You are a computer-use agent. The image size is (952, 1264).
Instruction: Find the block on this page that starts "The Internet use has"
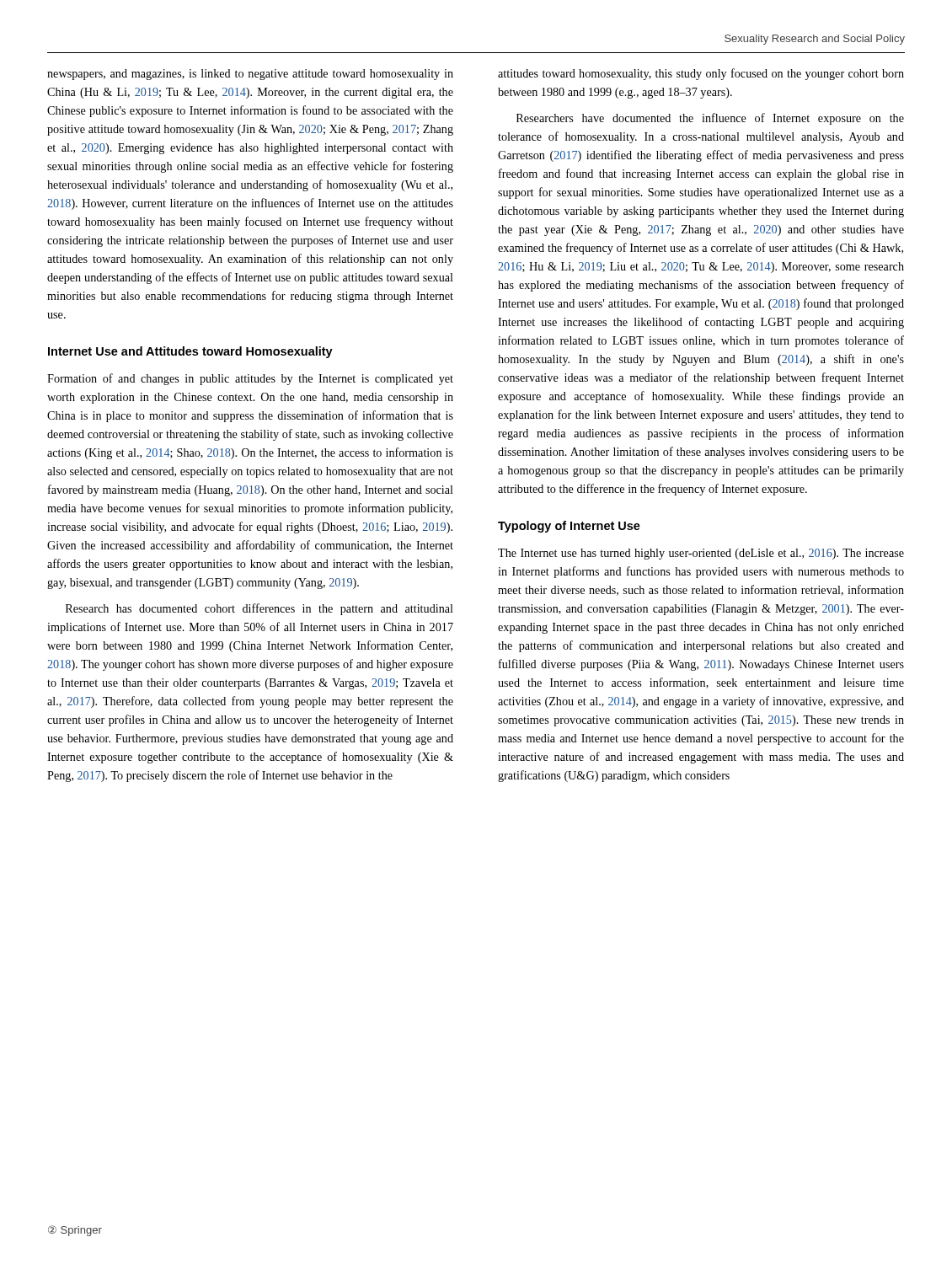click(x=701, y=664)
